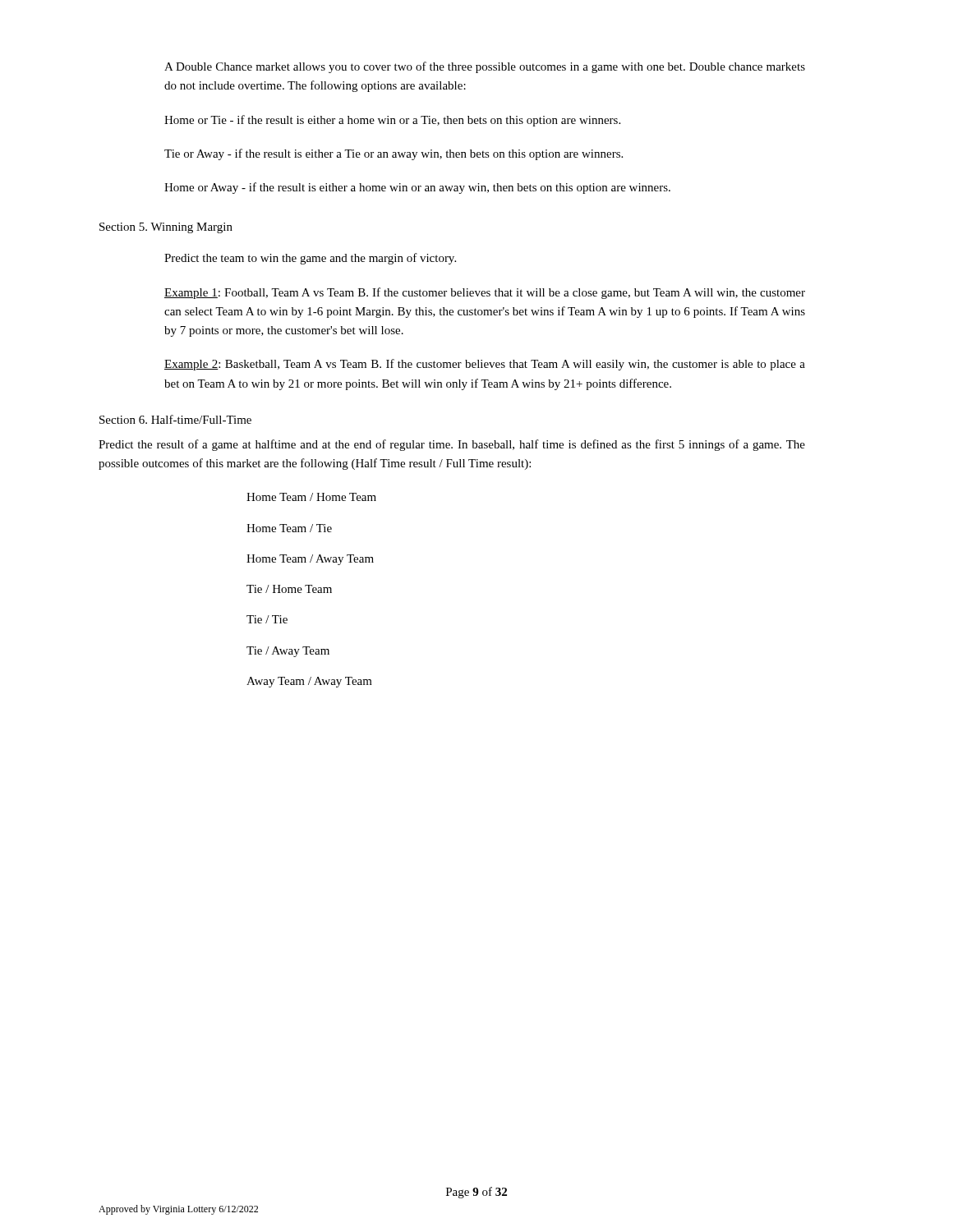Point to the text starting "Predict the team to win the"
Screen dimensions: 1232x953
pos(311,258)
